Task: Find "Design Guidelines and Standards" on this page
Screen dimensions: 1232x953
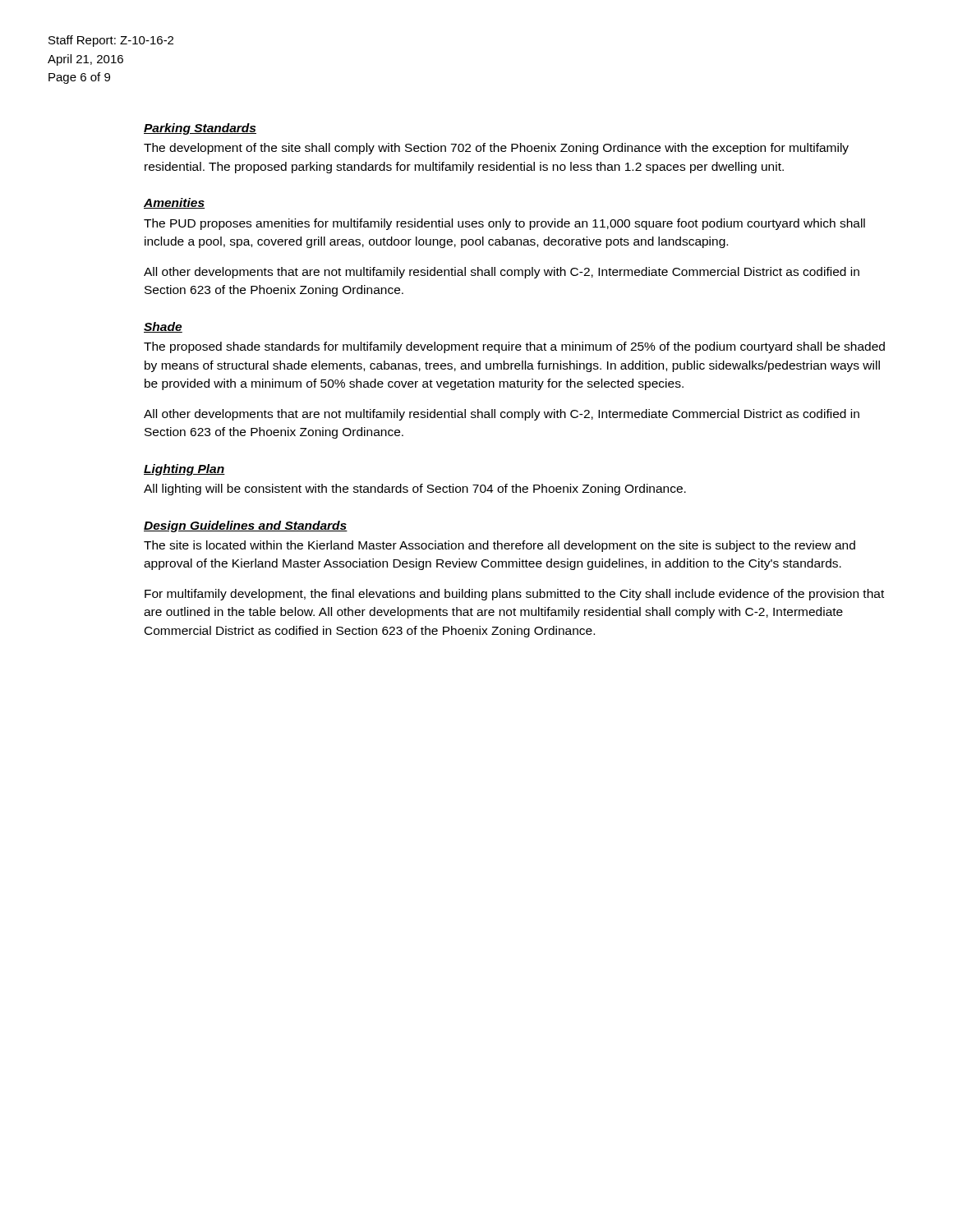Action: [x=245, y=525]
